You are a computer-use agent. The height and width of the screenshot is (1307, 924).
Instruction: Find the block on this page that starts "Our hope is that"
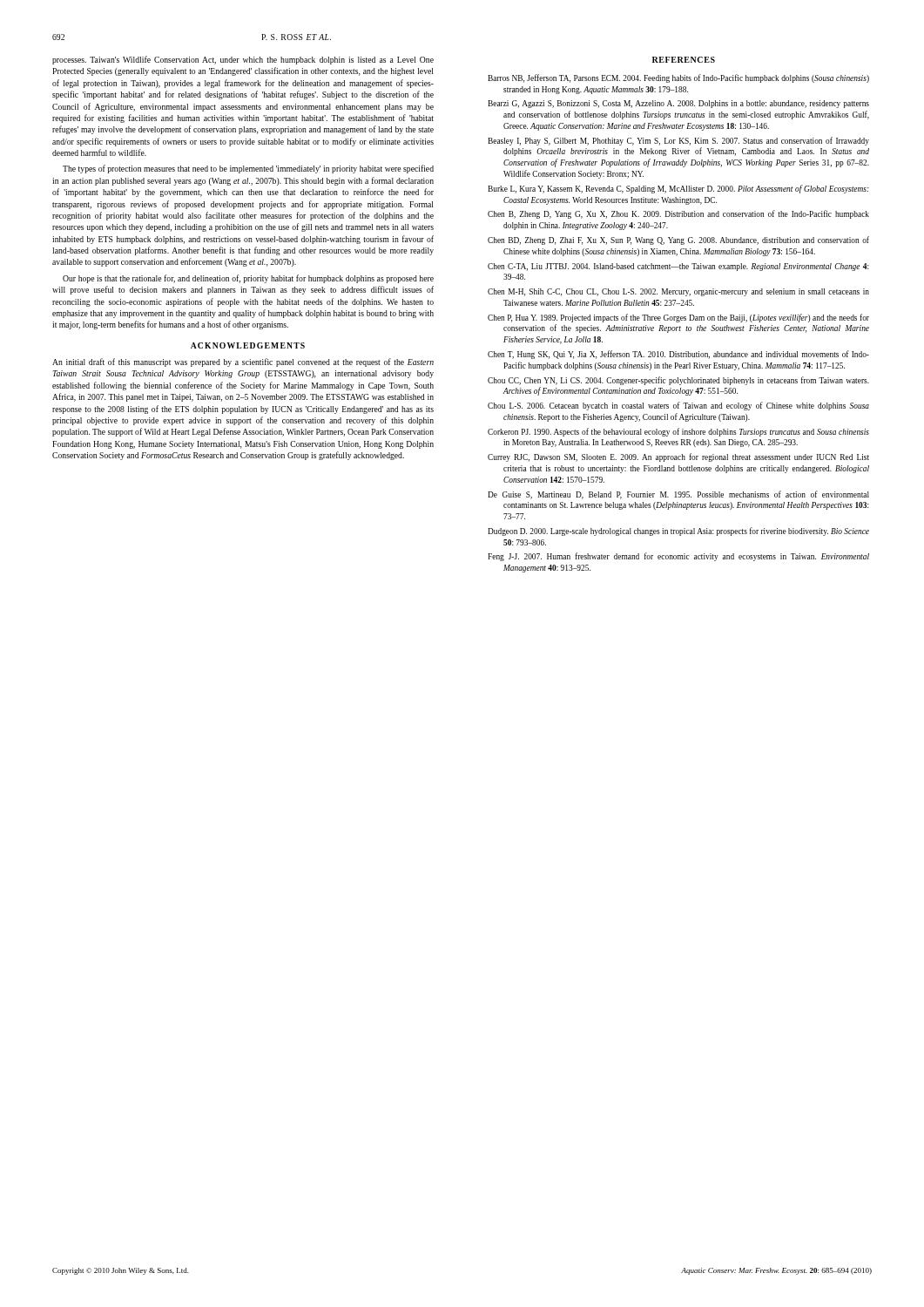click(x=243, y=302)
